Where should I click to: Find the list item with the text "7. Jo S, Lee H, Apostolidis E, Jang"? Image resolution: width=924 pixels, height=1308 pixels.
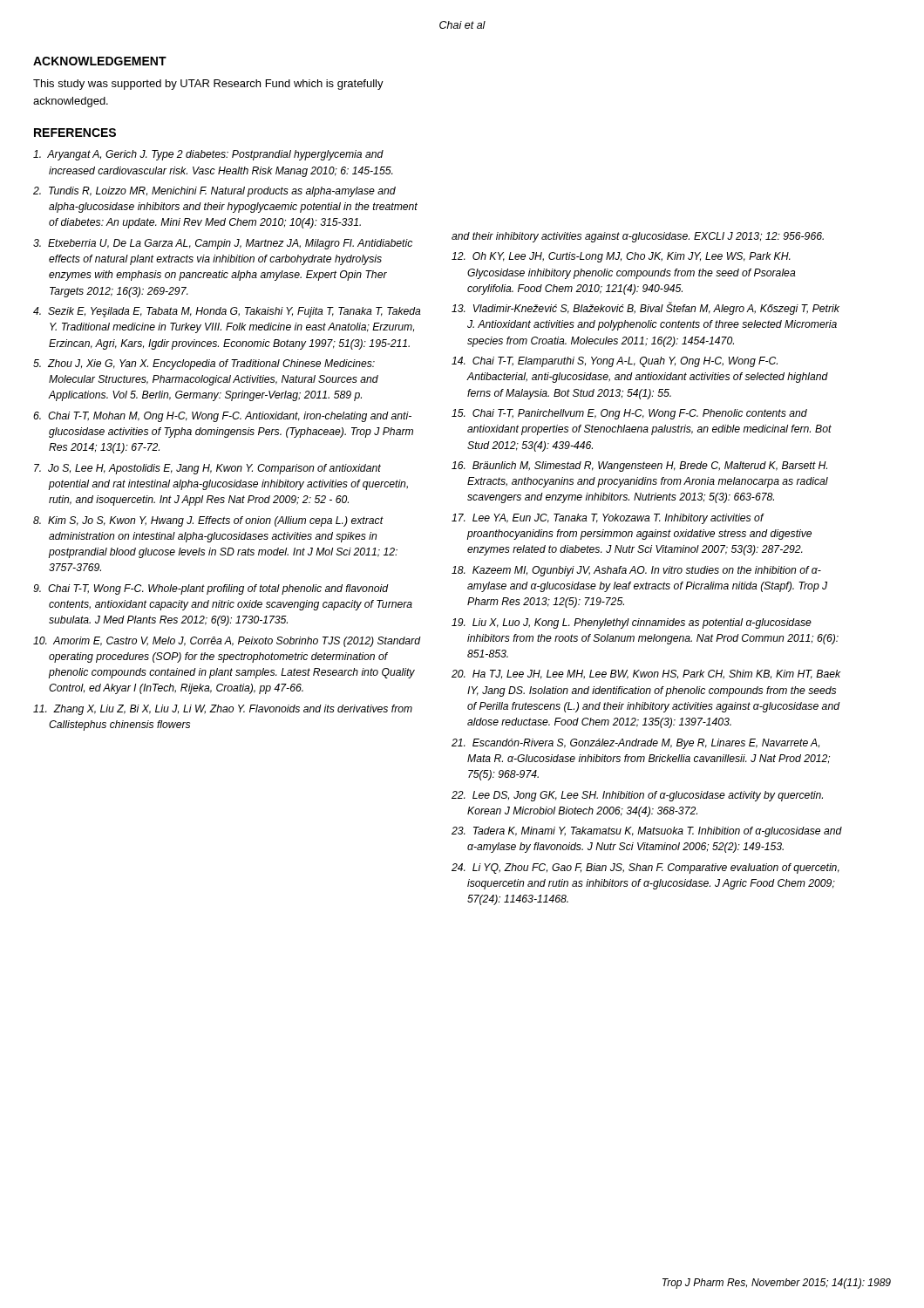pyautogui.click(x=221, y=484)
